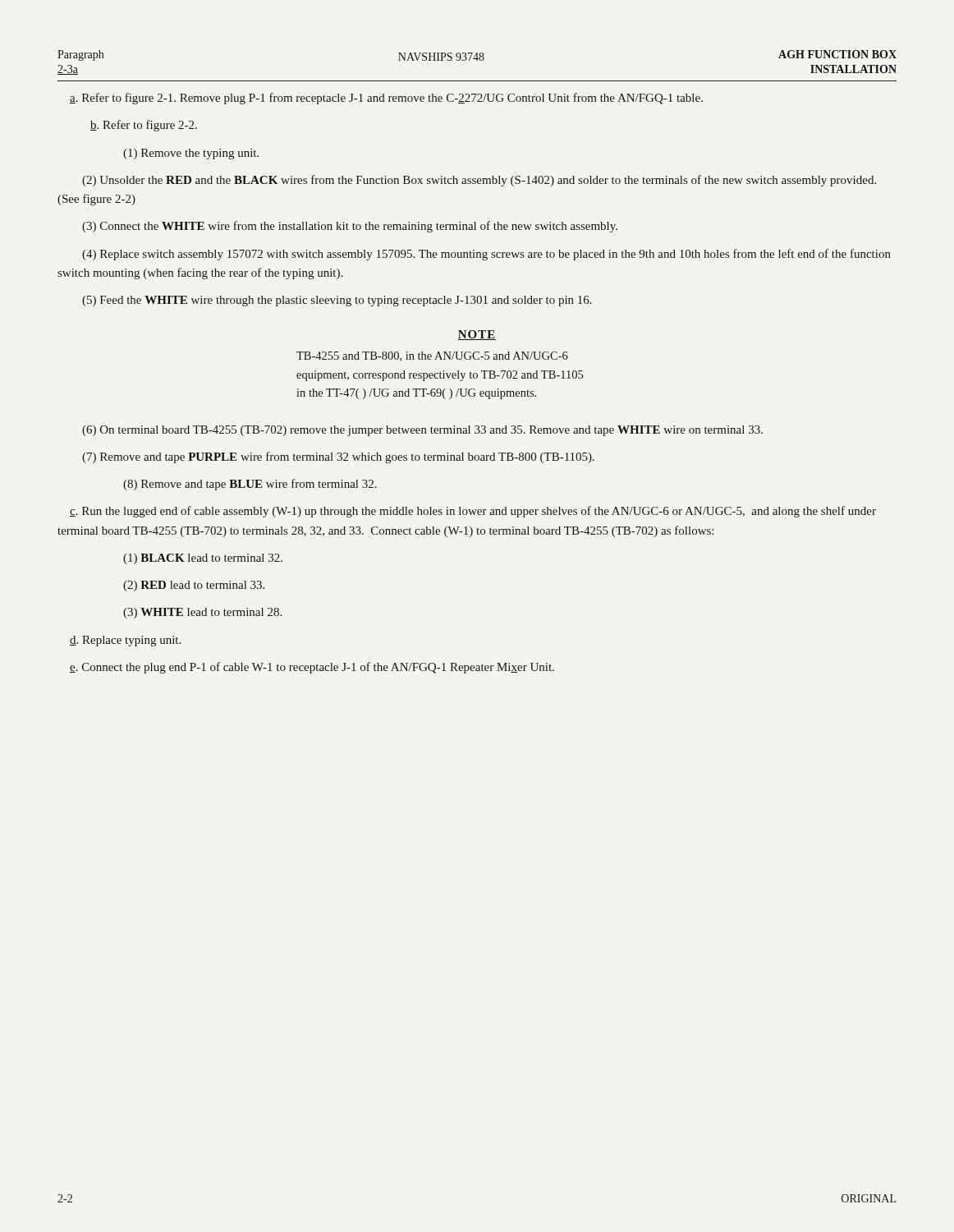Find the list item containing "c. Run the lugged end of"
The image size is (954, 1232).
pyautogui.click(x=467, y=521)
